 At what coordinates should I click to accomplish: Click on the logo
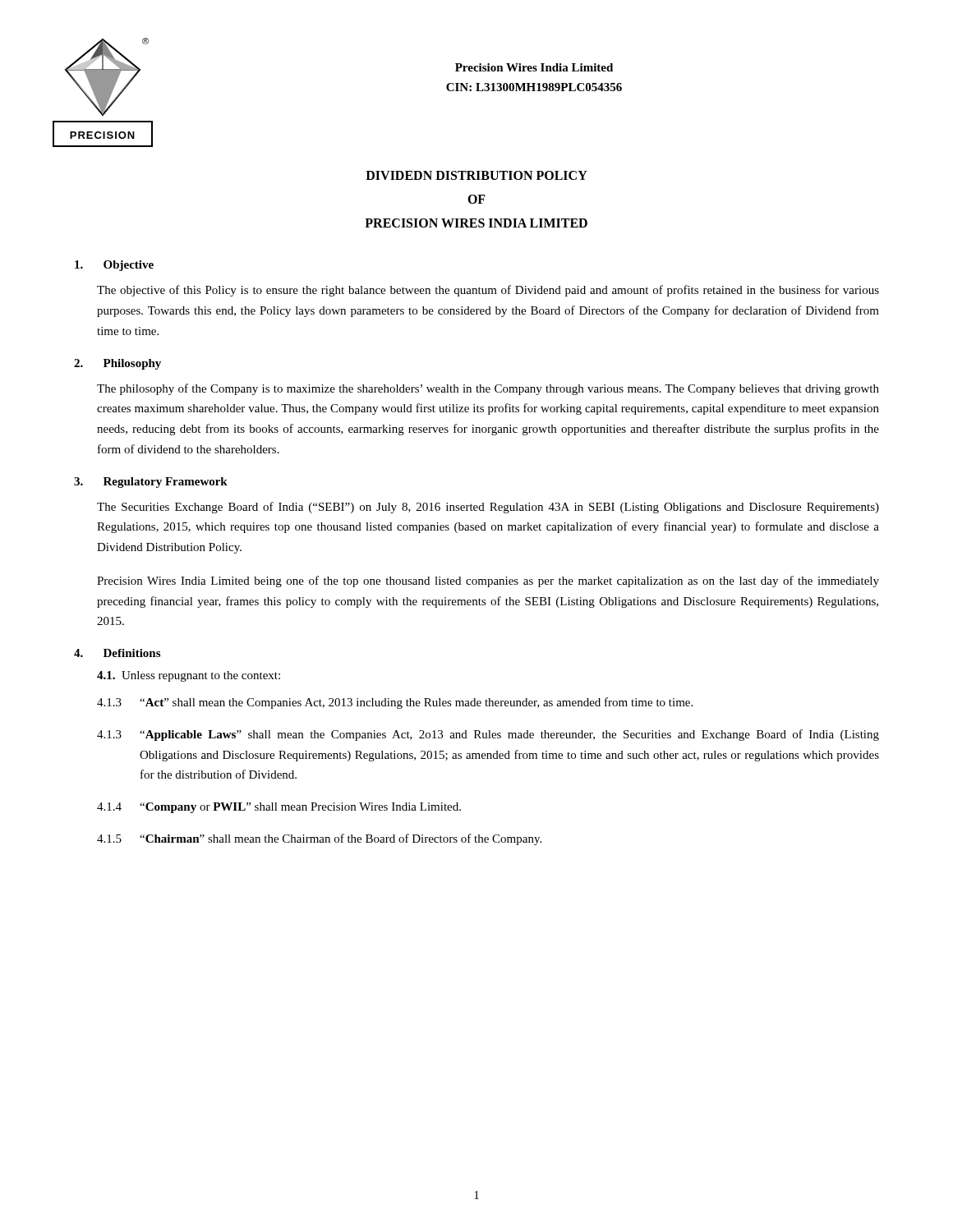point(107,94)
